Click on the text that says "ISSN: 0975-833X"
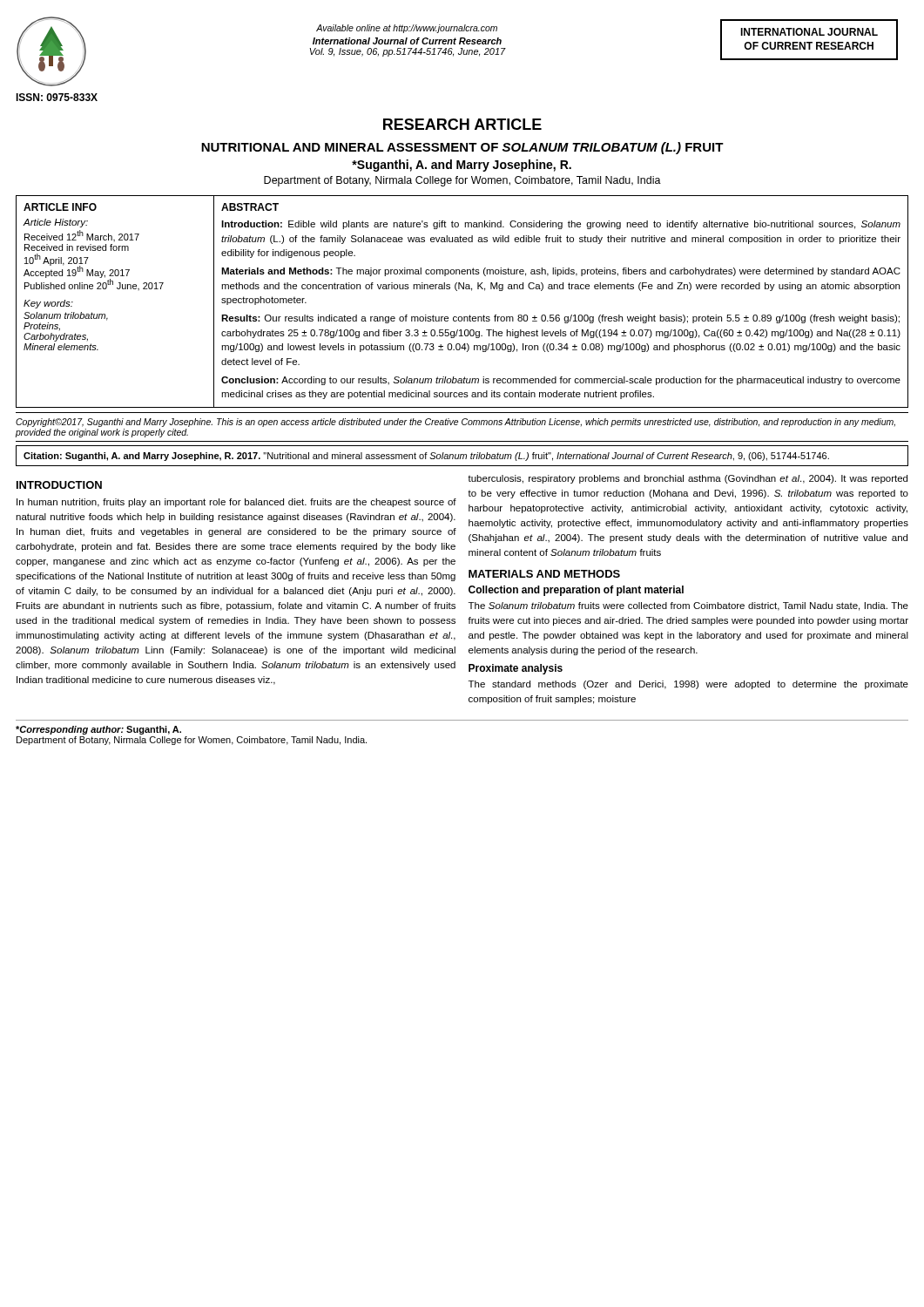924x1307 pixels. click(x=57, y=98)
